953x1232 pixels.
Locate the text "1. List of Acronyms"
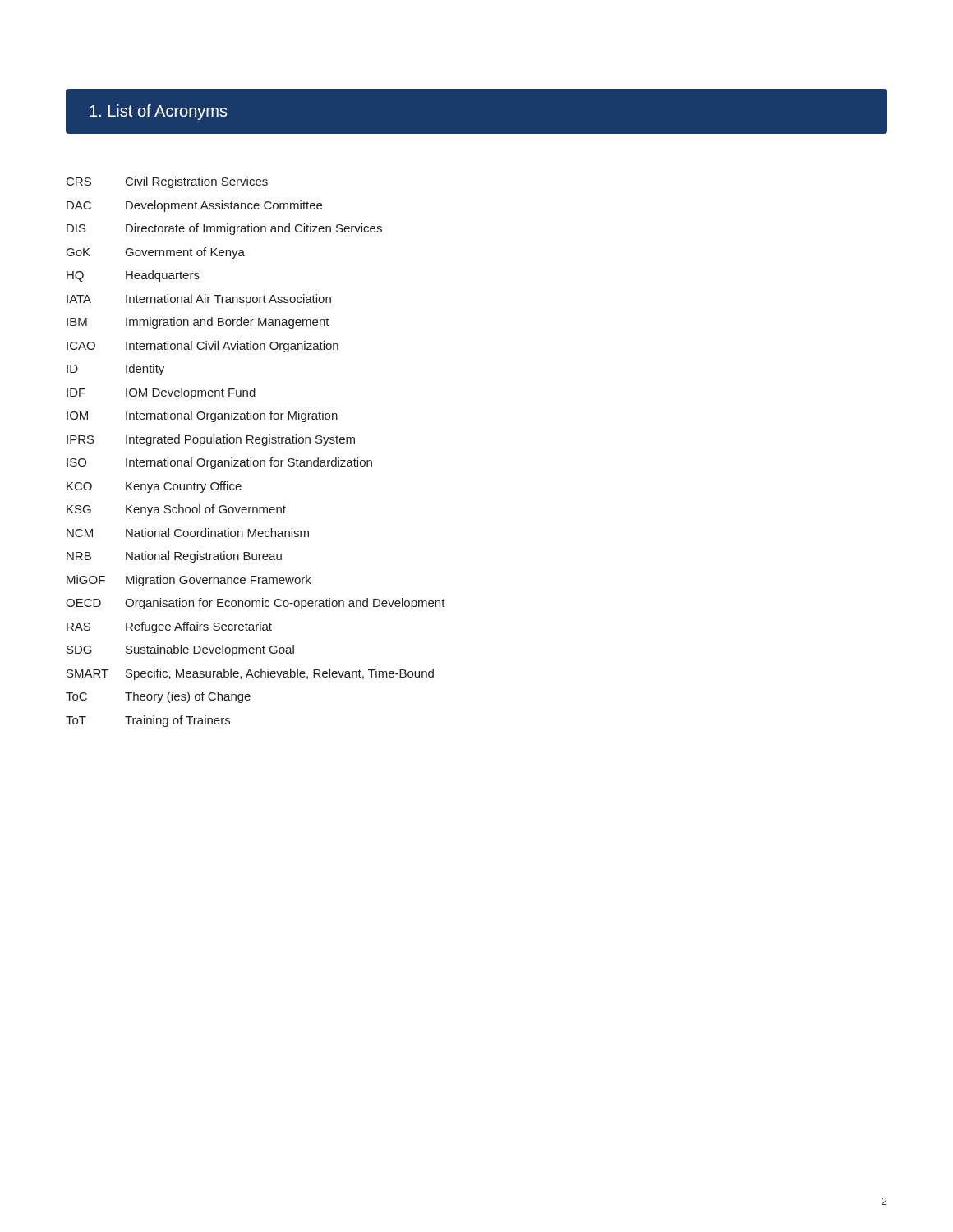159,112
